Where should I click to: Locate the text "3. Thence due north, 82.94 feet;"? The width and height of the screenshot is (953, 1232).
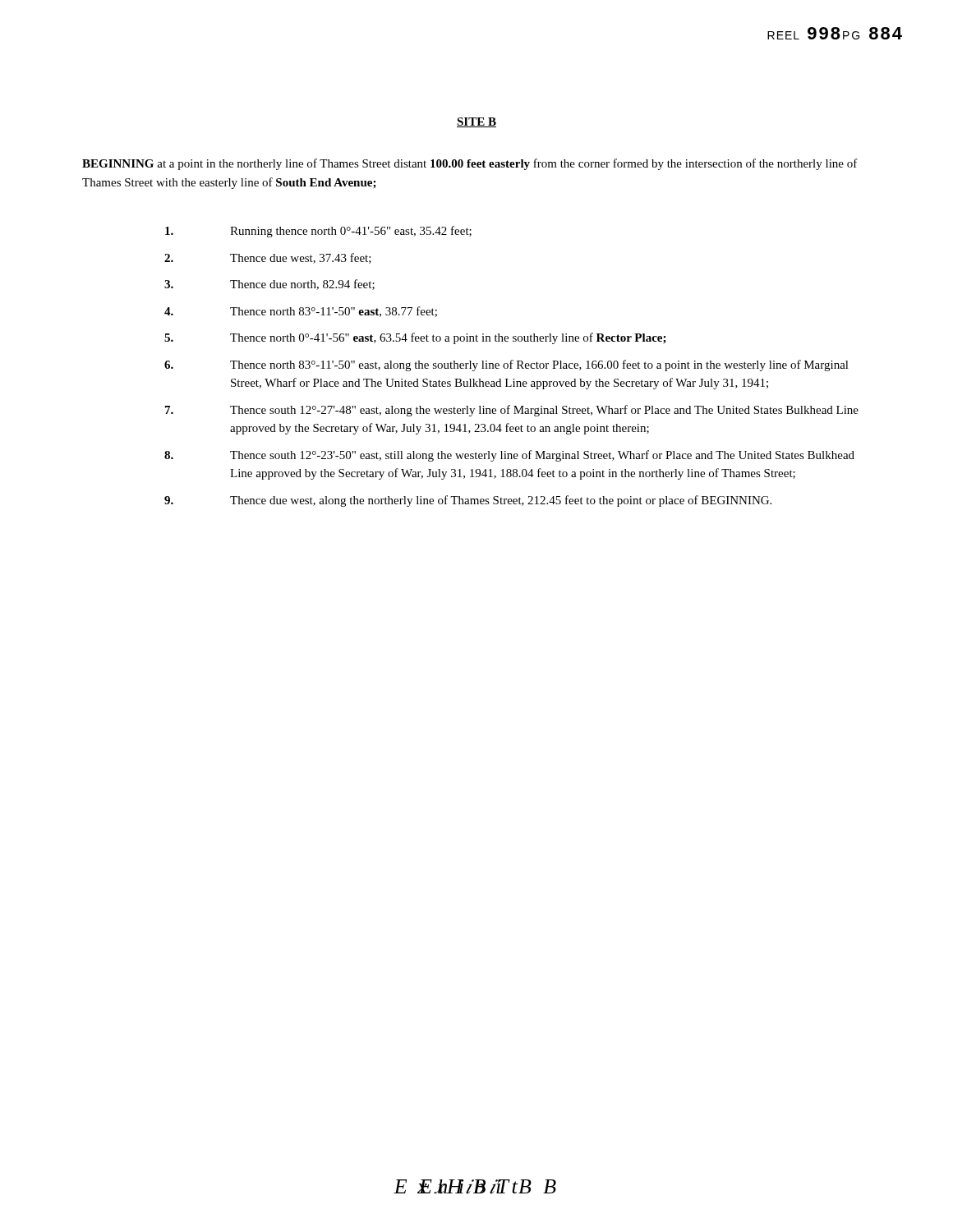tap(269, 285)
